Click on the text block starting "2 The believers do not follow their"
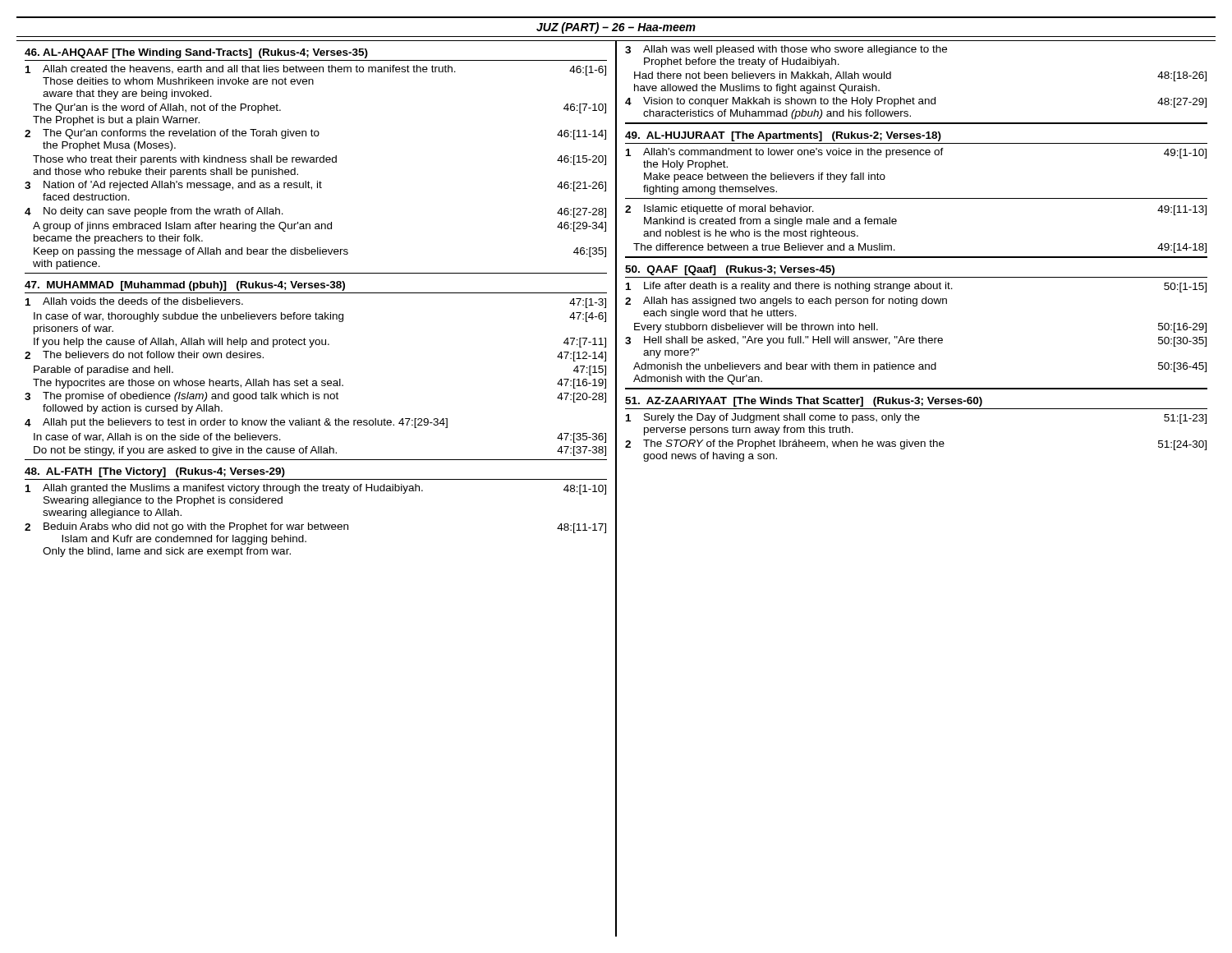The width and height of the screenshot is (1232, 953). click(x=316, y=355)
